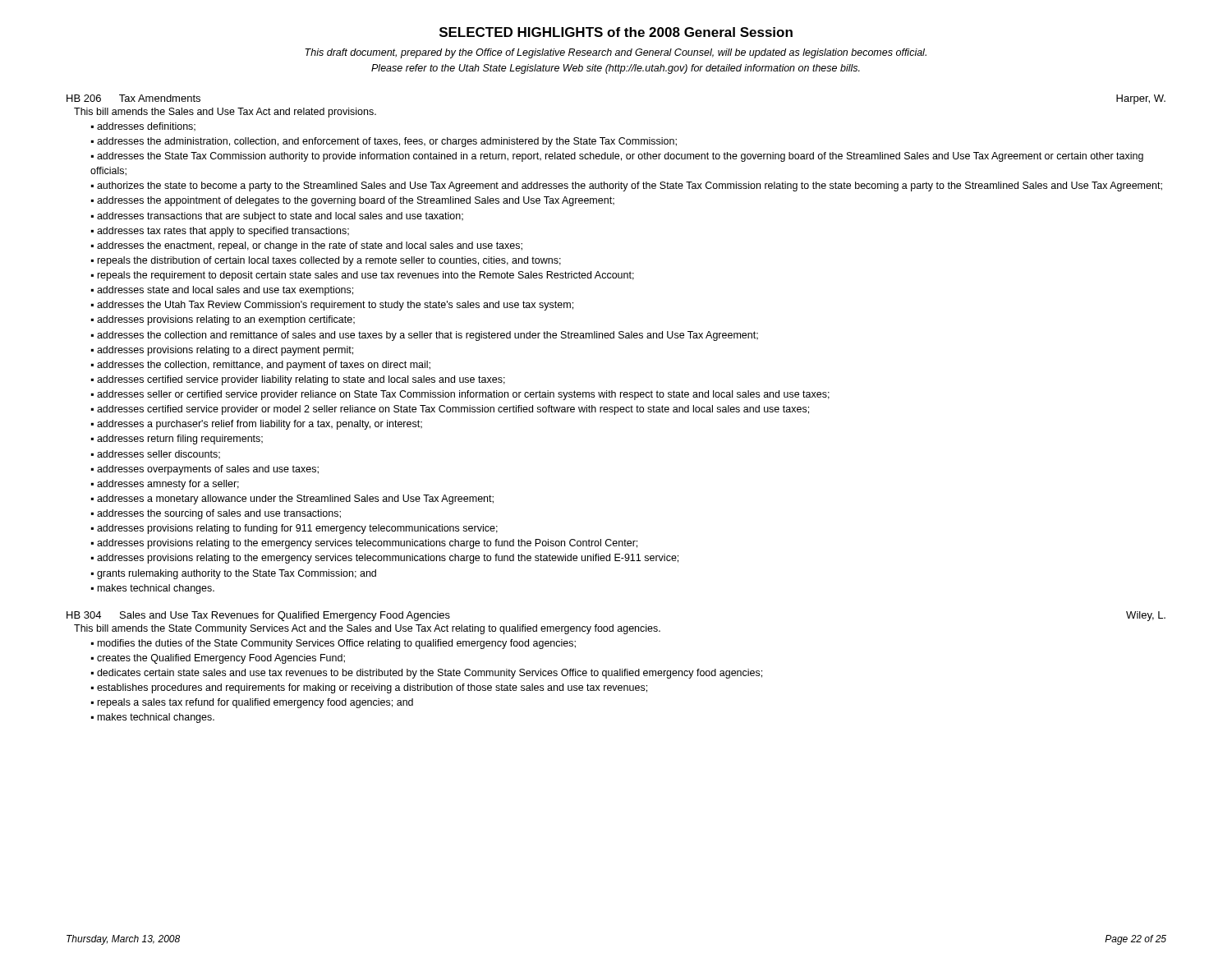Point to the block beginning "▪ authorizes the state to"
Viewport: 1232px width, 953px height.
627,186
